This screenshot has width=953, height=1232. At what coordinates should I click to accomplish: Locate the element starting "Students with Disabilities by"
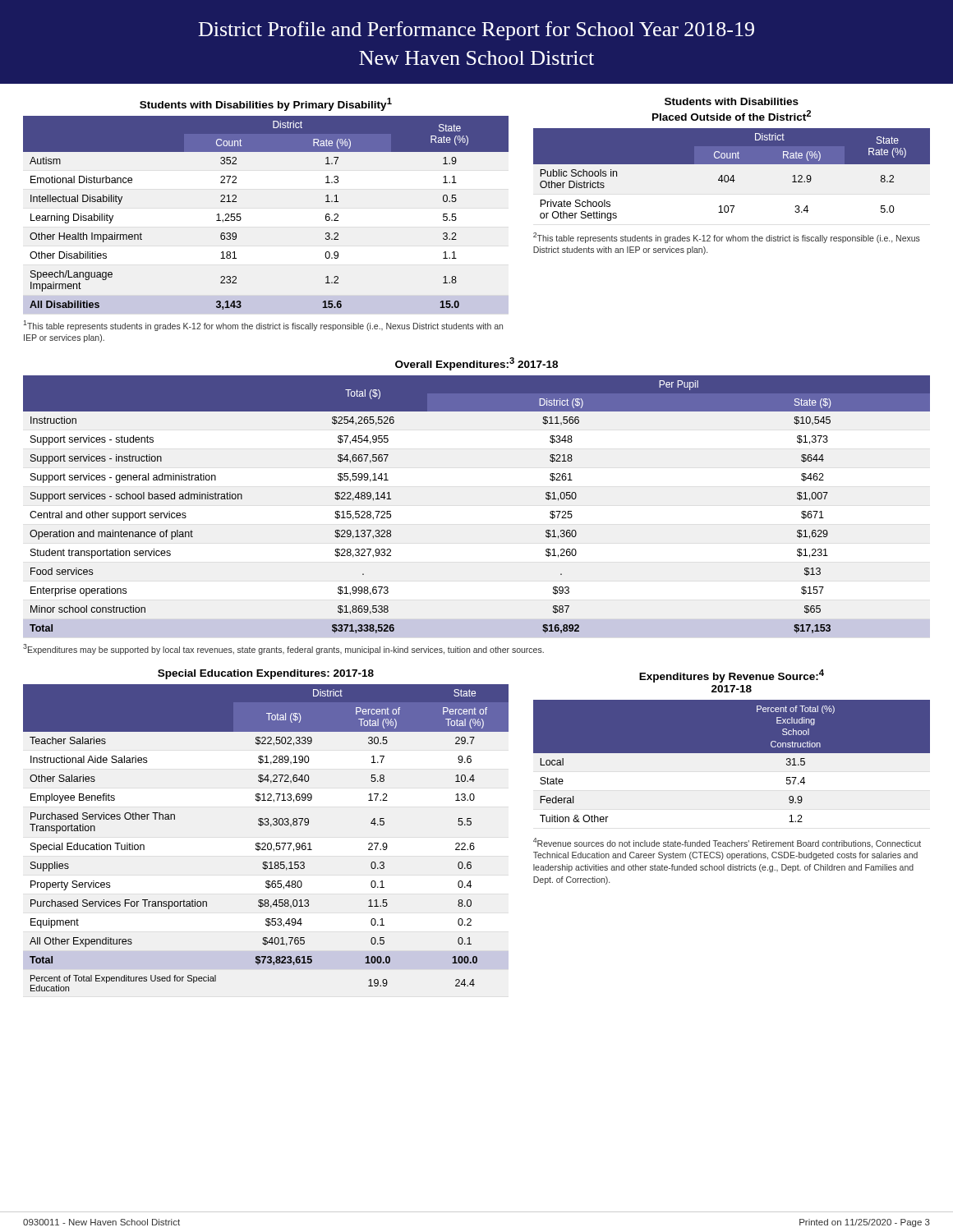click(266, 103)
